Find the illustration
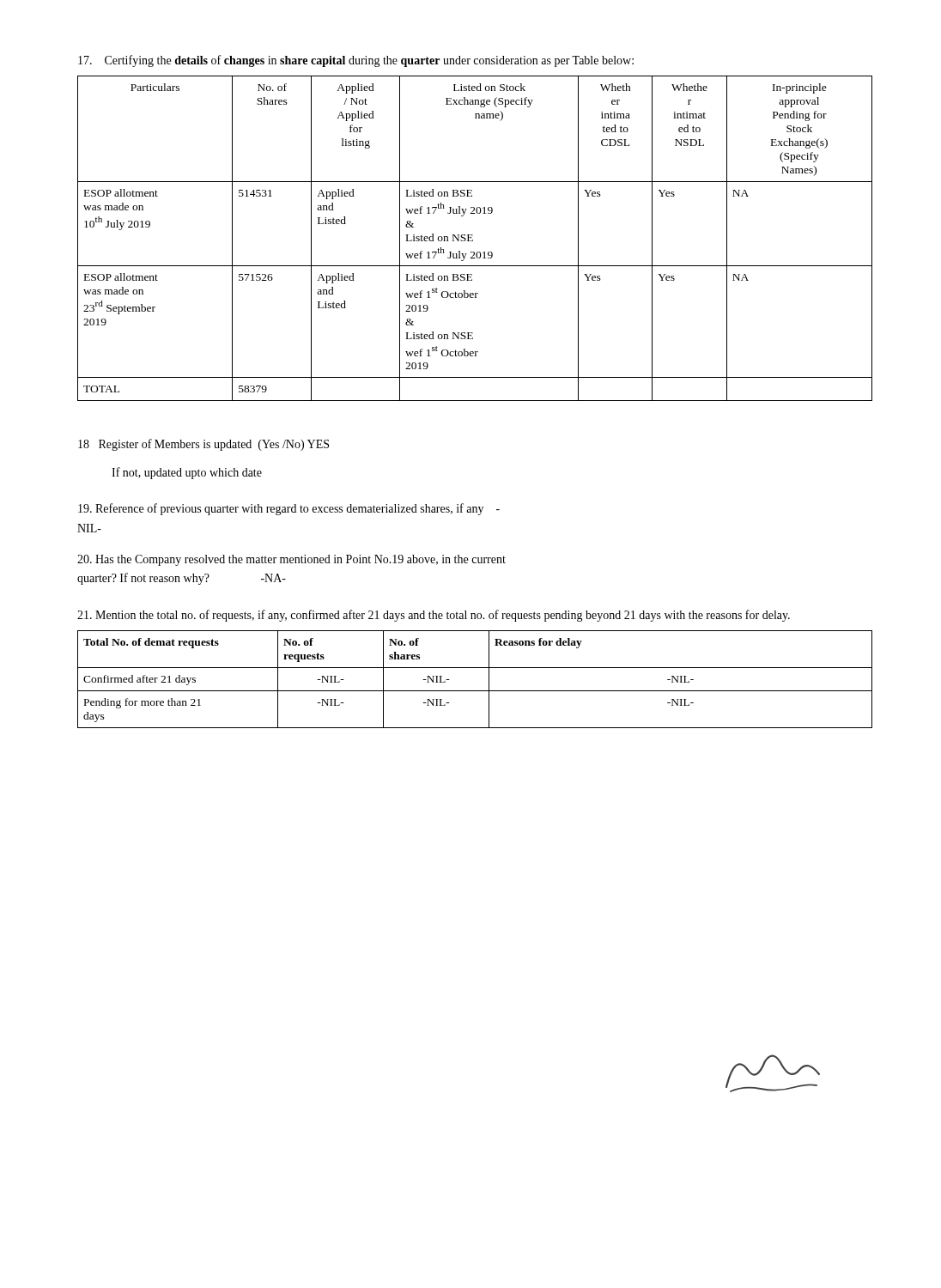This screenshot has height=1288, width=941. tap(774, 1076)
